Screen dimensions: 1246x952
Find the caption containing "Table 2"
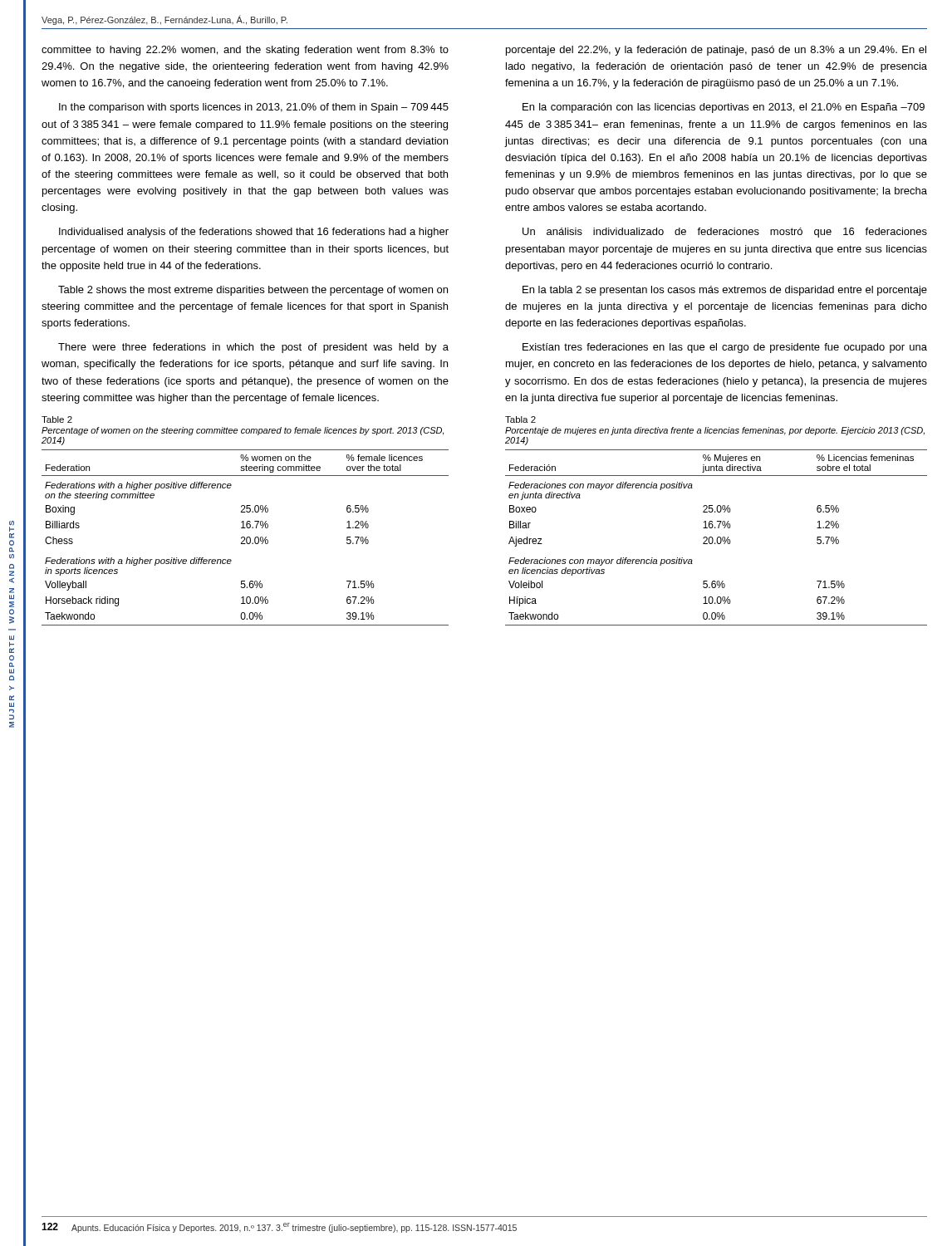[x=57, y=419]
